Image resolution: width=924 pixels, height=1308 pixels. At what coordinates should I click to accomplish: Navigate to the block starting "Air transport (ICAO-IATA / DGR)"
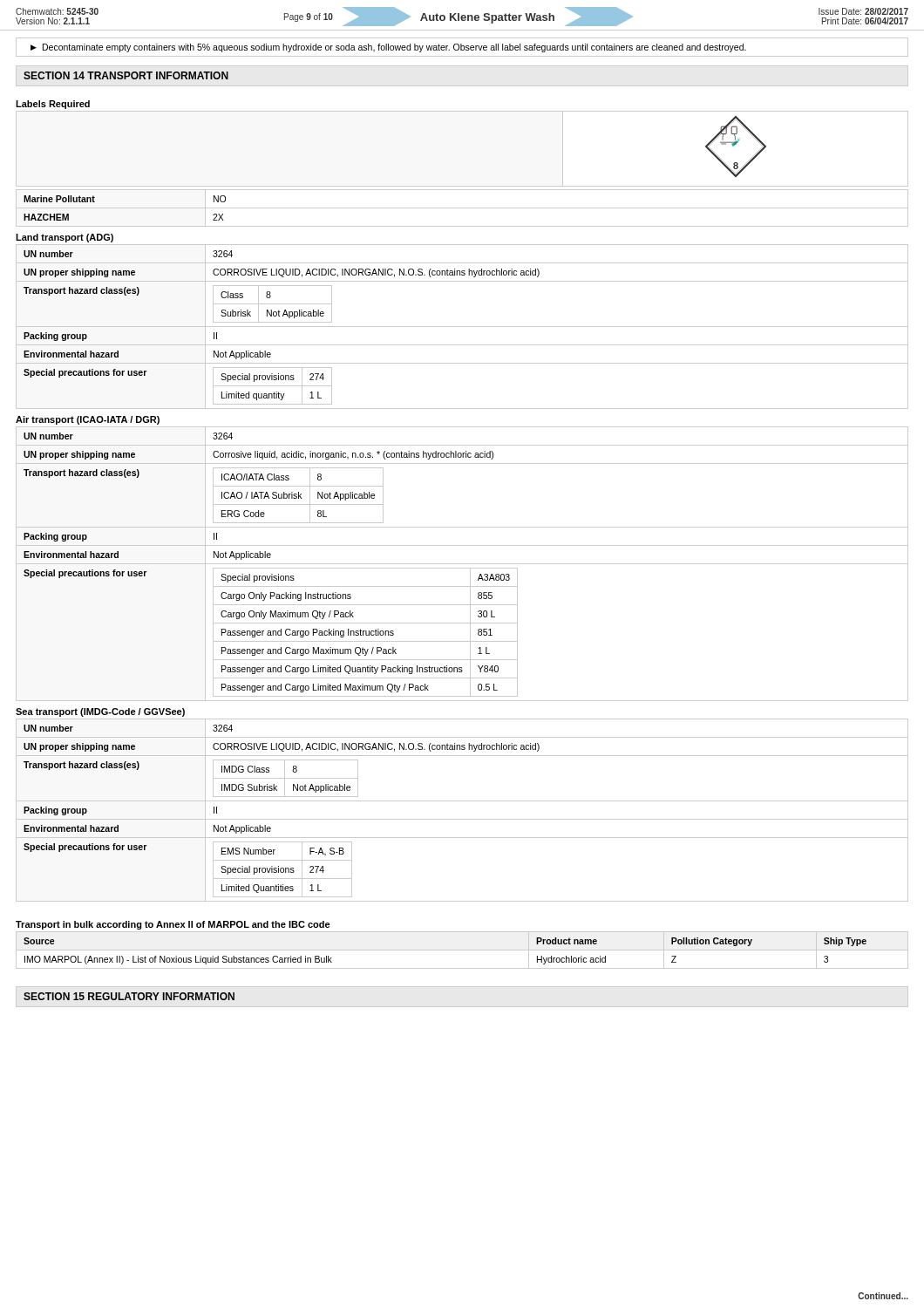click(88, 419)
